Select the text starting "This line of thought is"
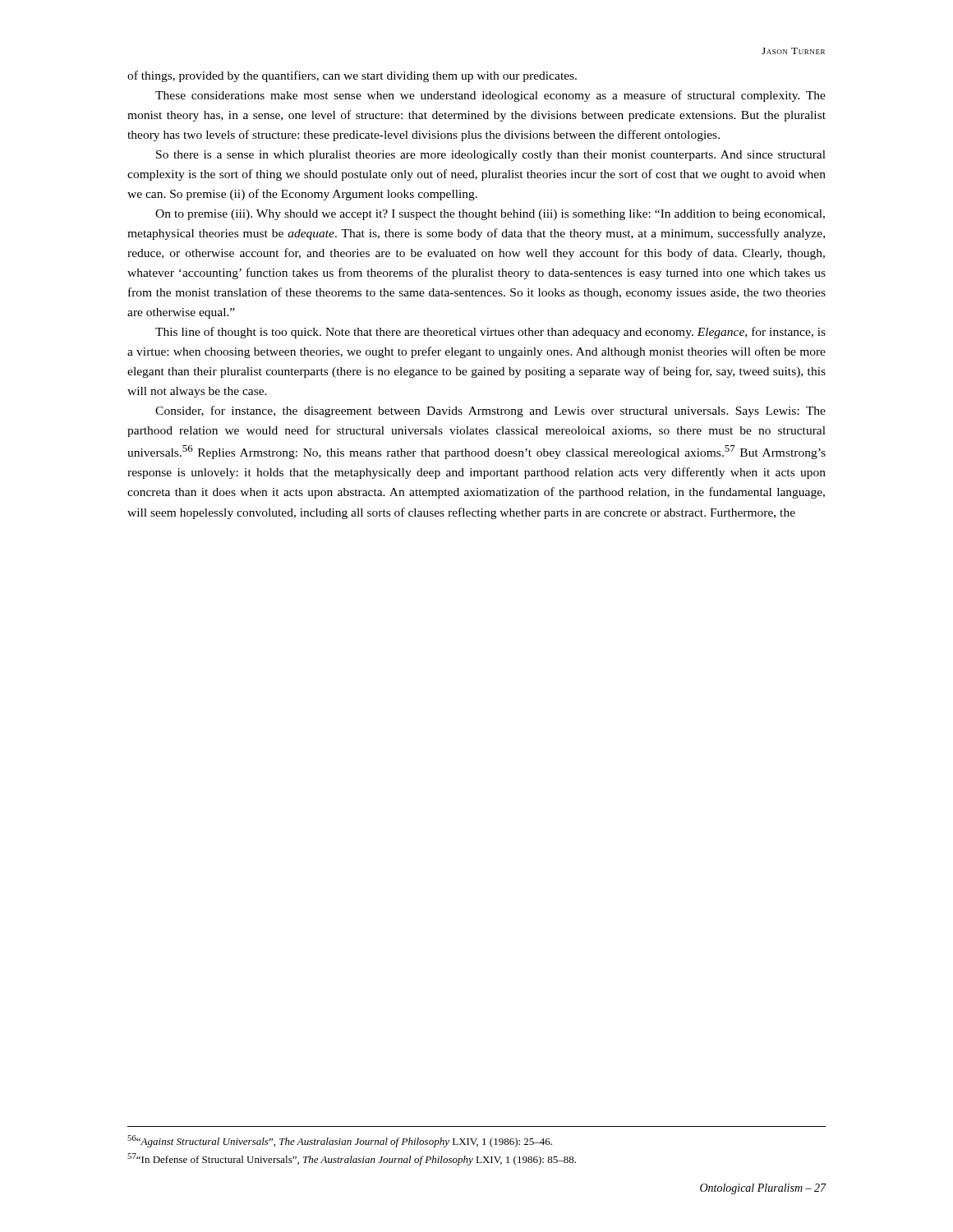 pos(476,362)
